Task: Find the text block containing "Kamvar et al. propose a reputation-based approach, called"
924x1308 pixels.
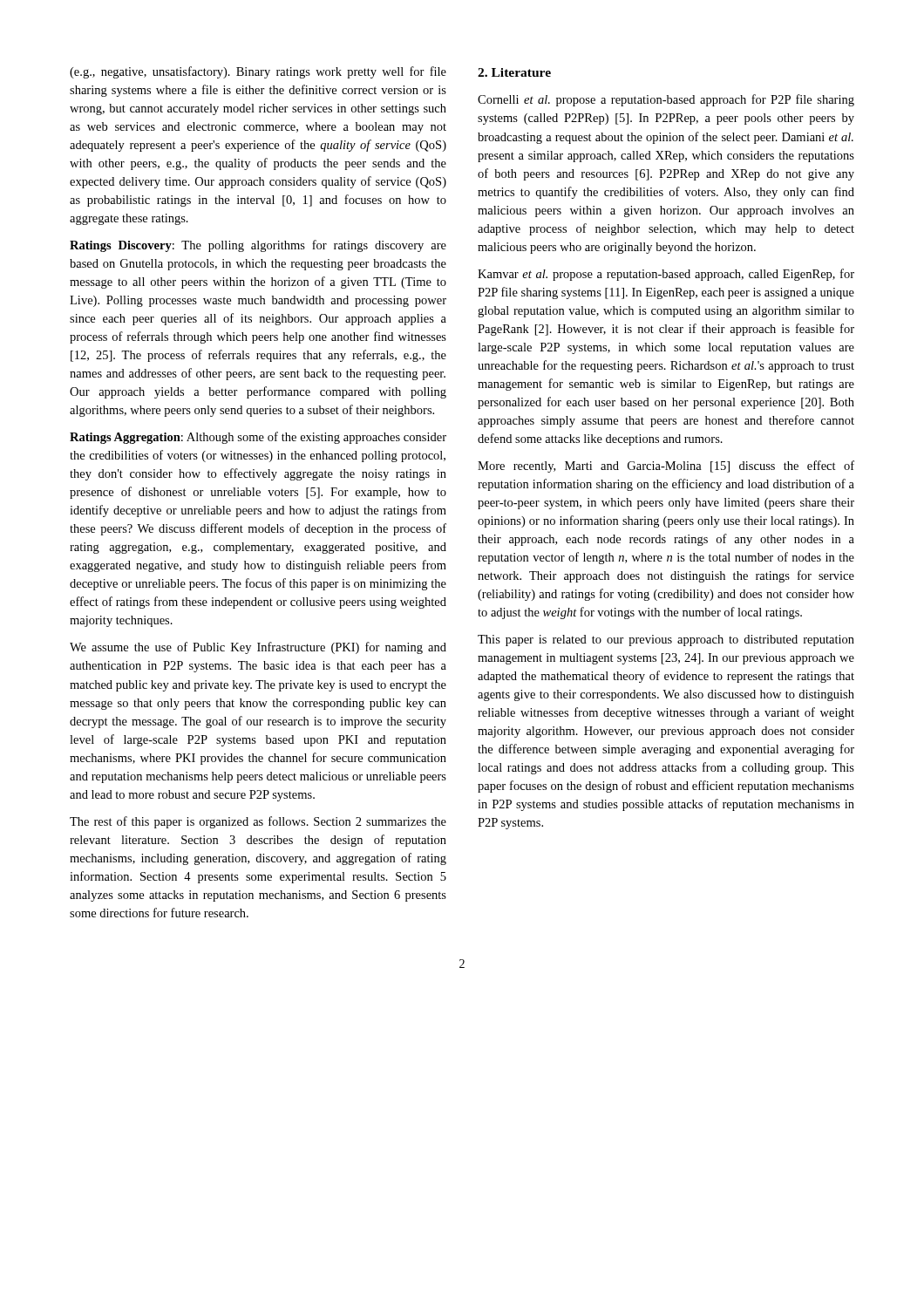Action: click(x=666, y=356)
